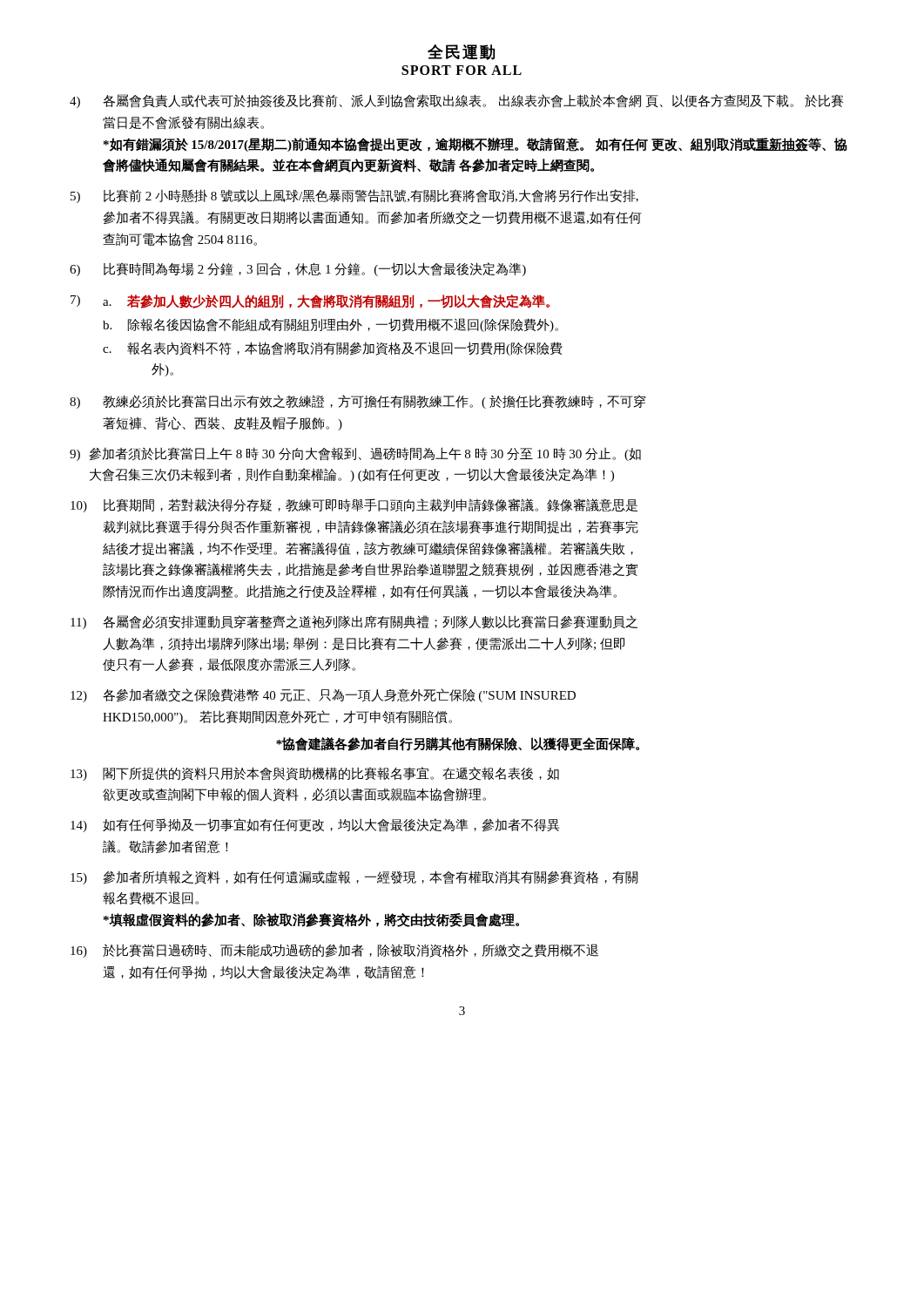Click on the region starting "16) 於比賽當日過磅時、而未能成功過磅的參加者，除被取消資格外，所繳交之費用概不退 還，如有任何爭拗，均以大會最後決定為準，敬請留意！"
924x1307 pixels.
click(462, 962)
